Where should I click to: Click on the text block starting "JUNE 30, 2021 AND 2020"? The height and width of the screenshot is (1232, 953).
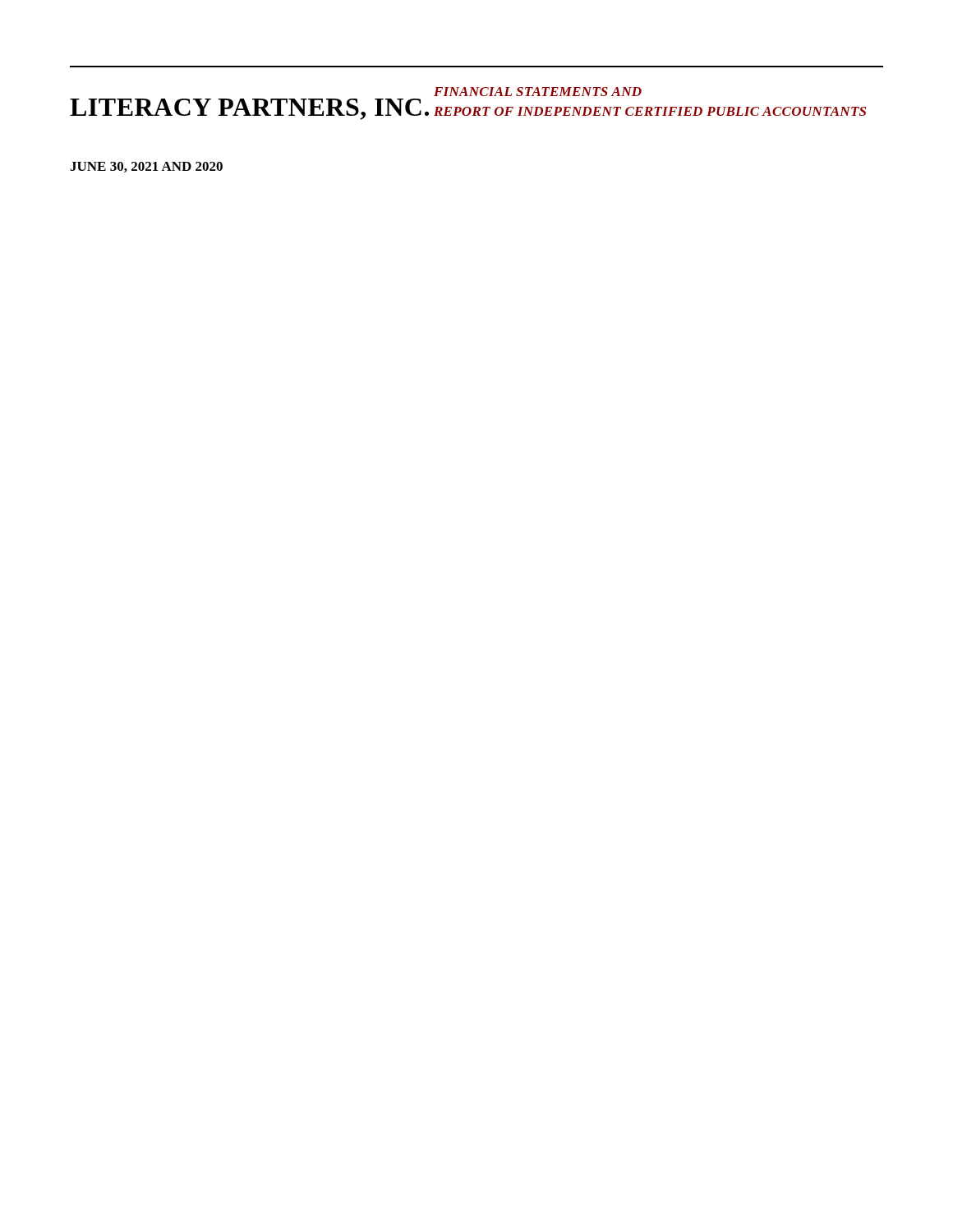pyautogui.click(x=146, y=167)
